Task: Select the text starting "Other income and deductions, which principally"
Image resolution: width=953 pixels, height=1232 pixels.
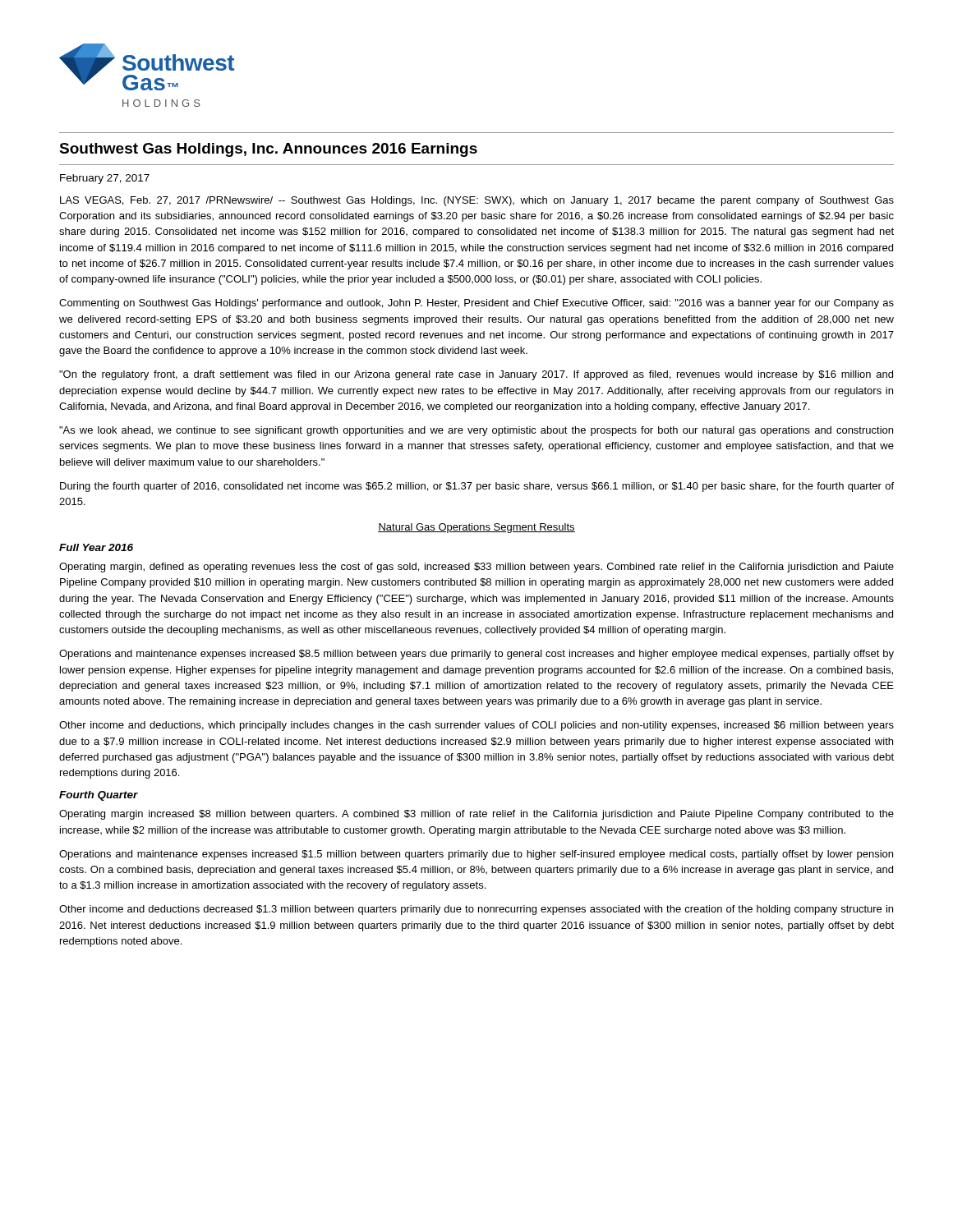Action: [476, 749]
